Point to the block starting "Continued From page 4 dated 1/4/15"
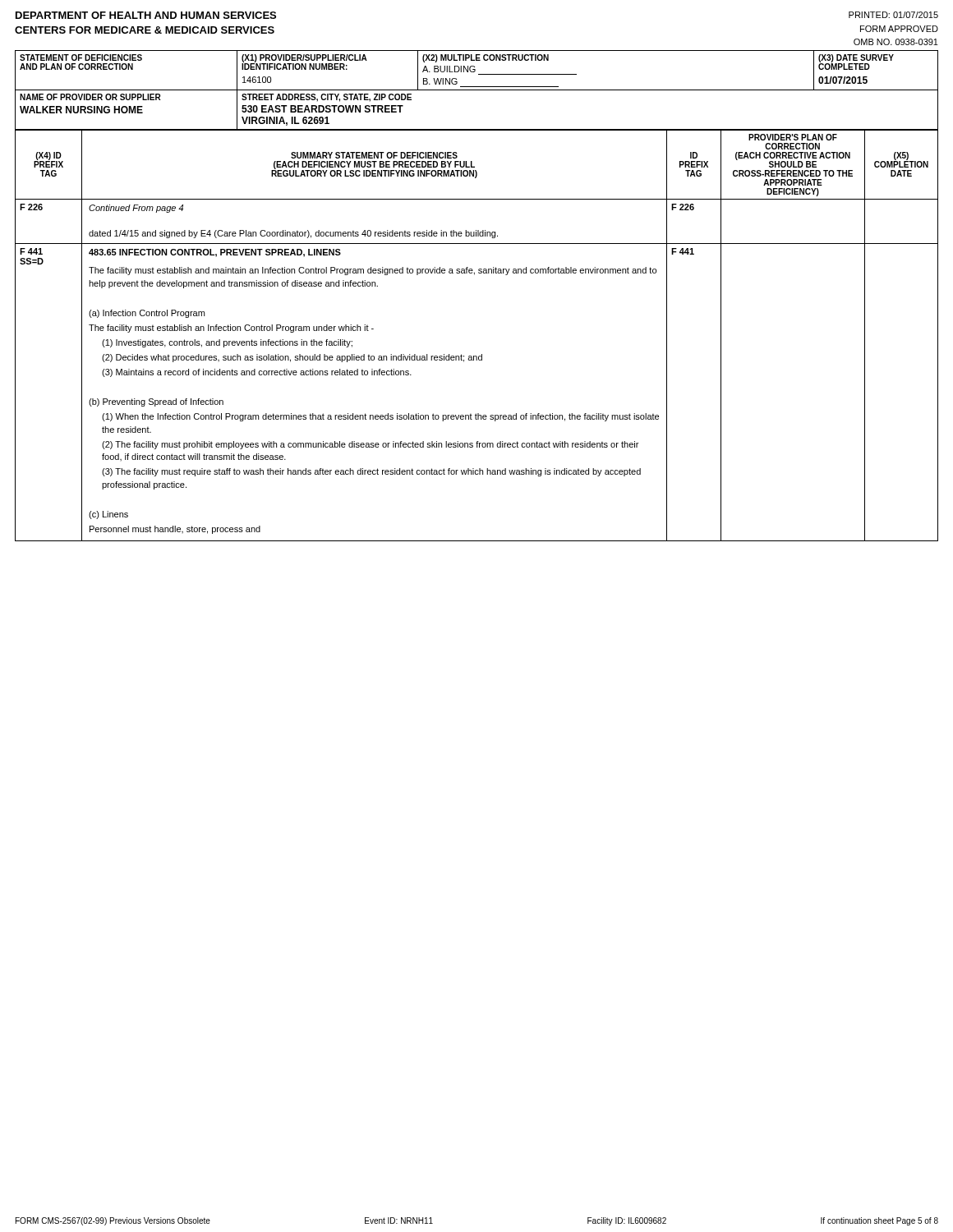The width and height of the screenshot is (953, 1232). (294, 220)
